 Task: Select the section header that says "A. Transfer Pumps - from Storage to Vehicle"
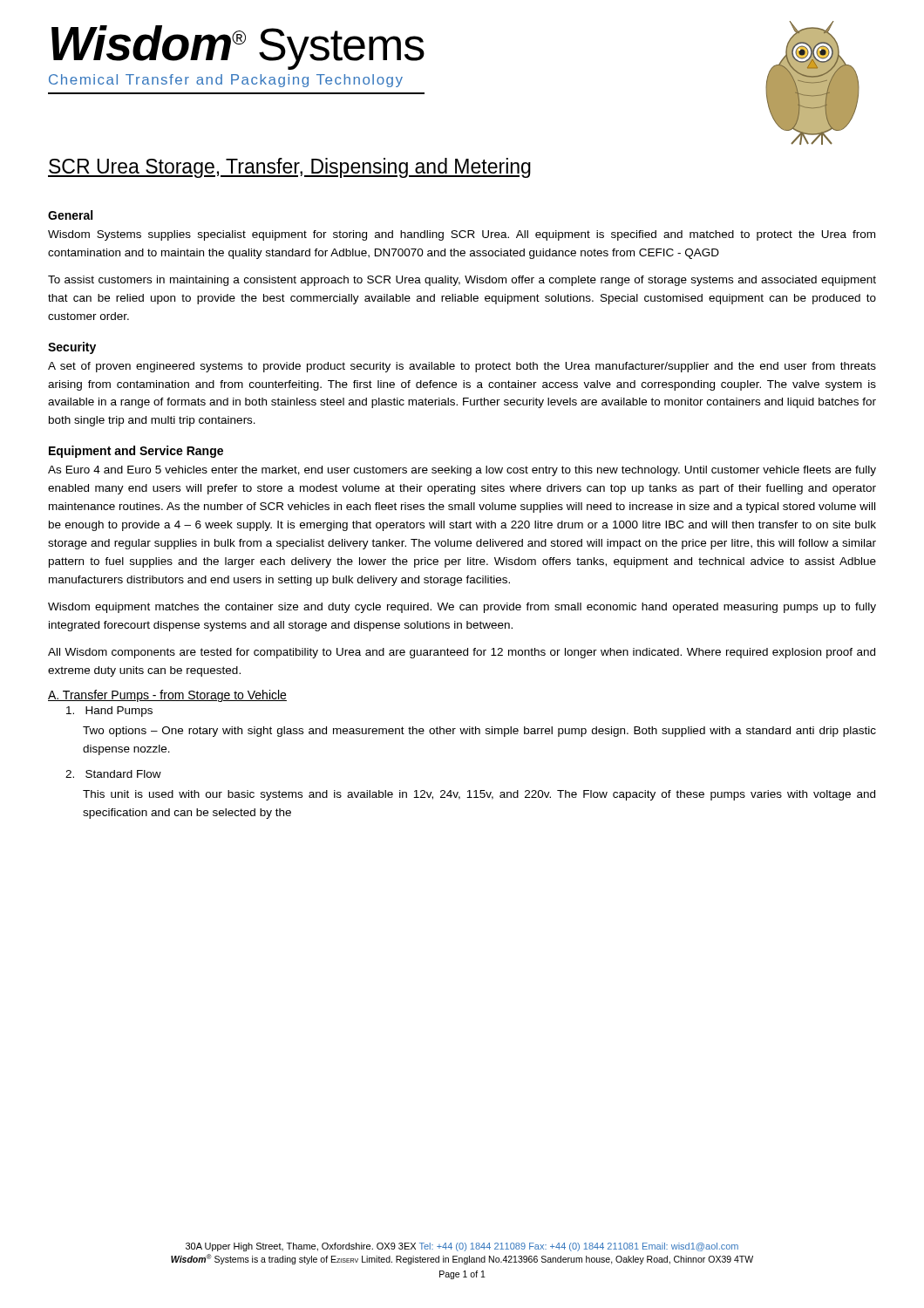click(x=167, y=695)
